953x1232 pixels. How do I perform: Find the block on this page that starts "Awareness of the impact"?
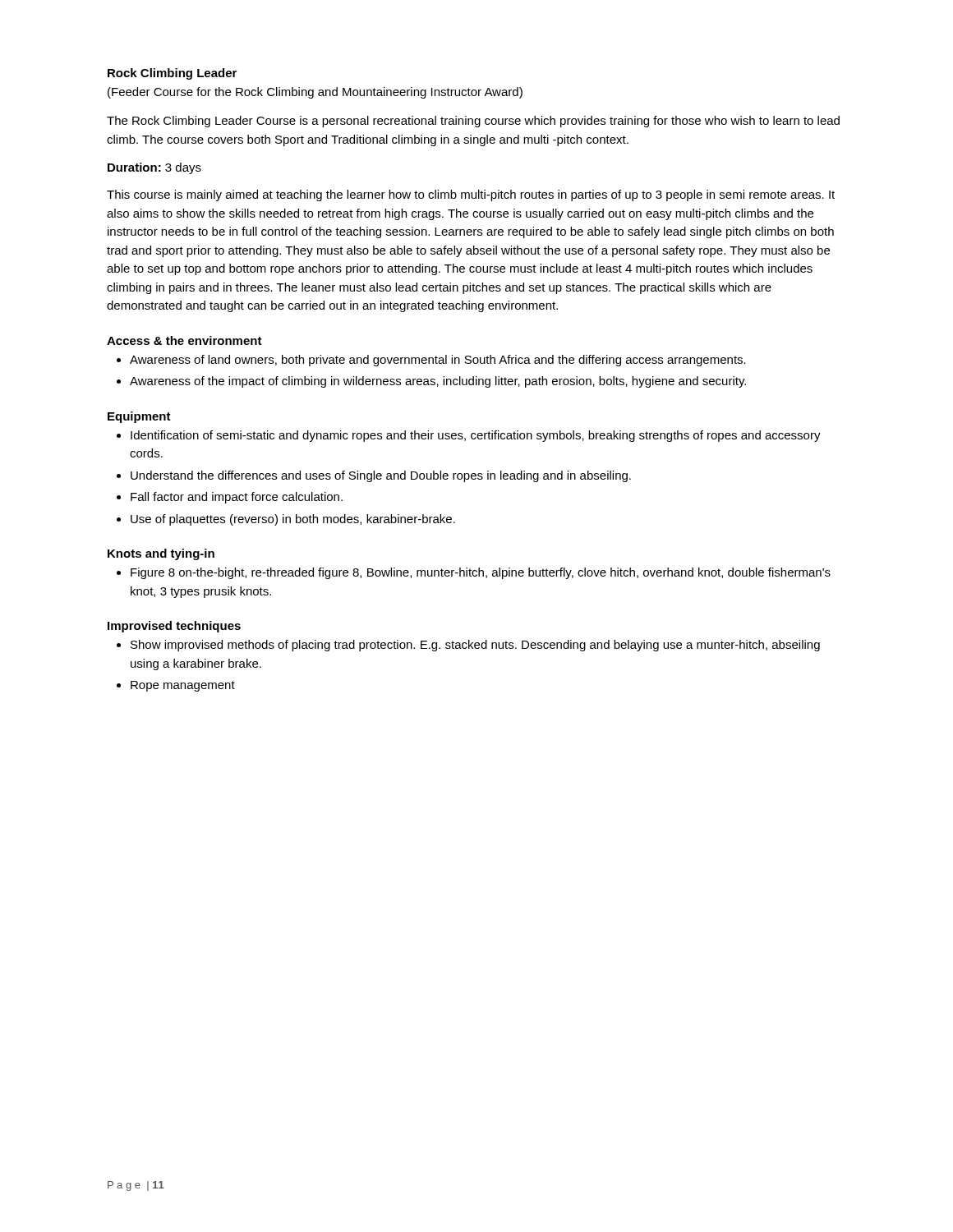click(439, 381)
